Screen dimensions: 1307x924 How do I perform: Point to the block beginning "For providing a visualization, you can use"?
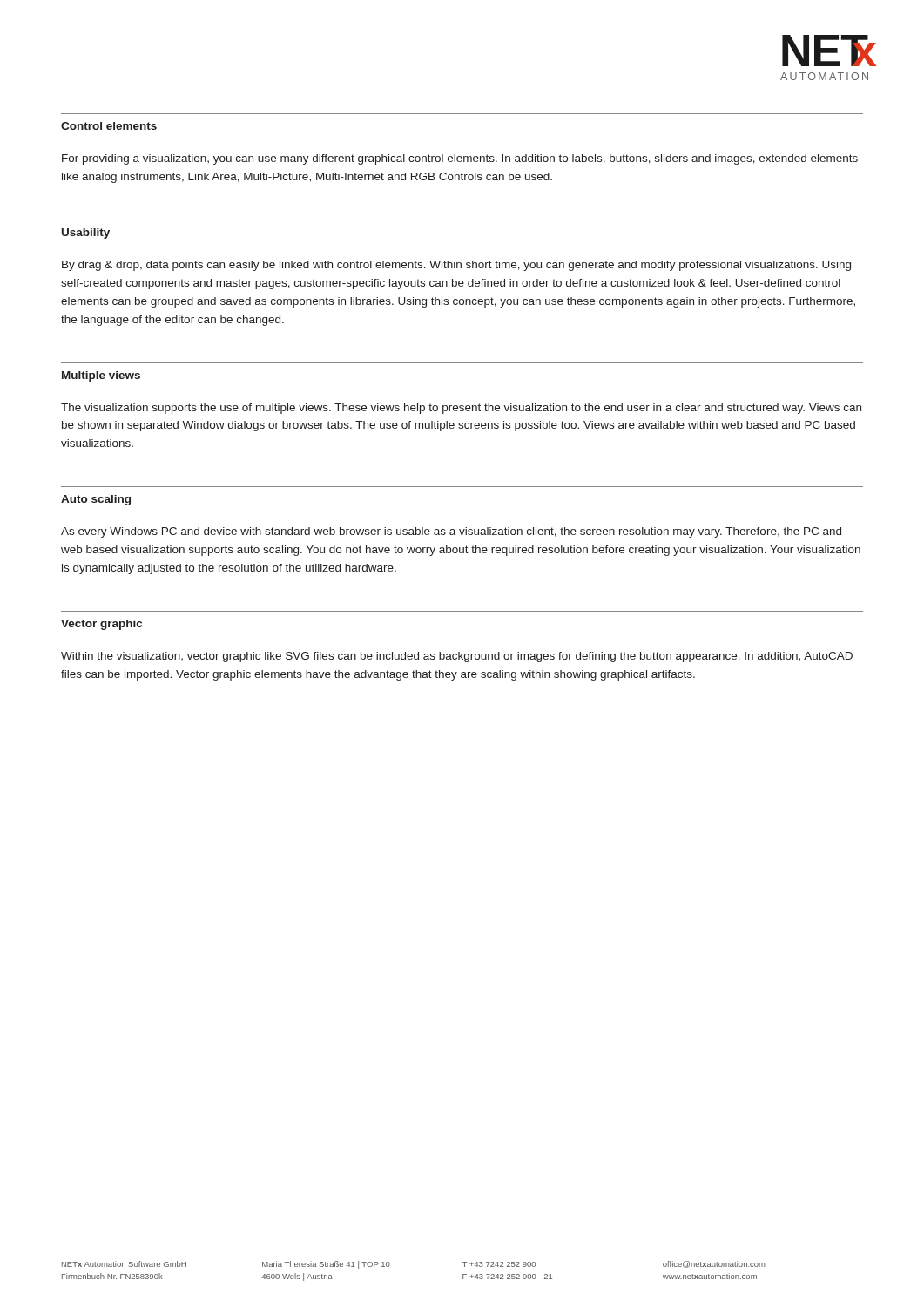tap(460, 167)
